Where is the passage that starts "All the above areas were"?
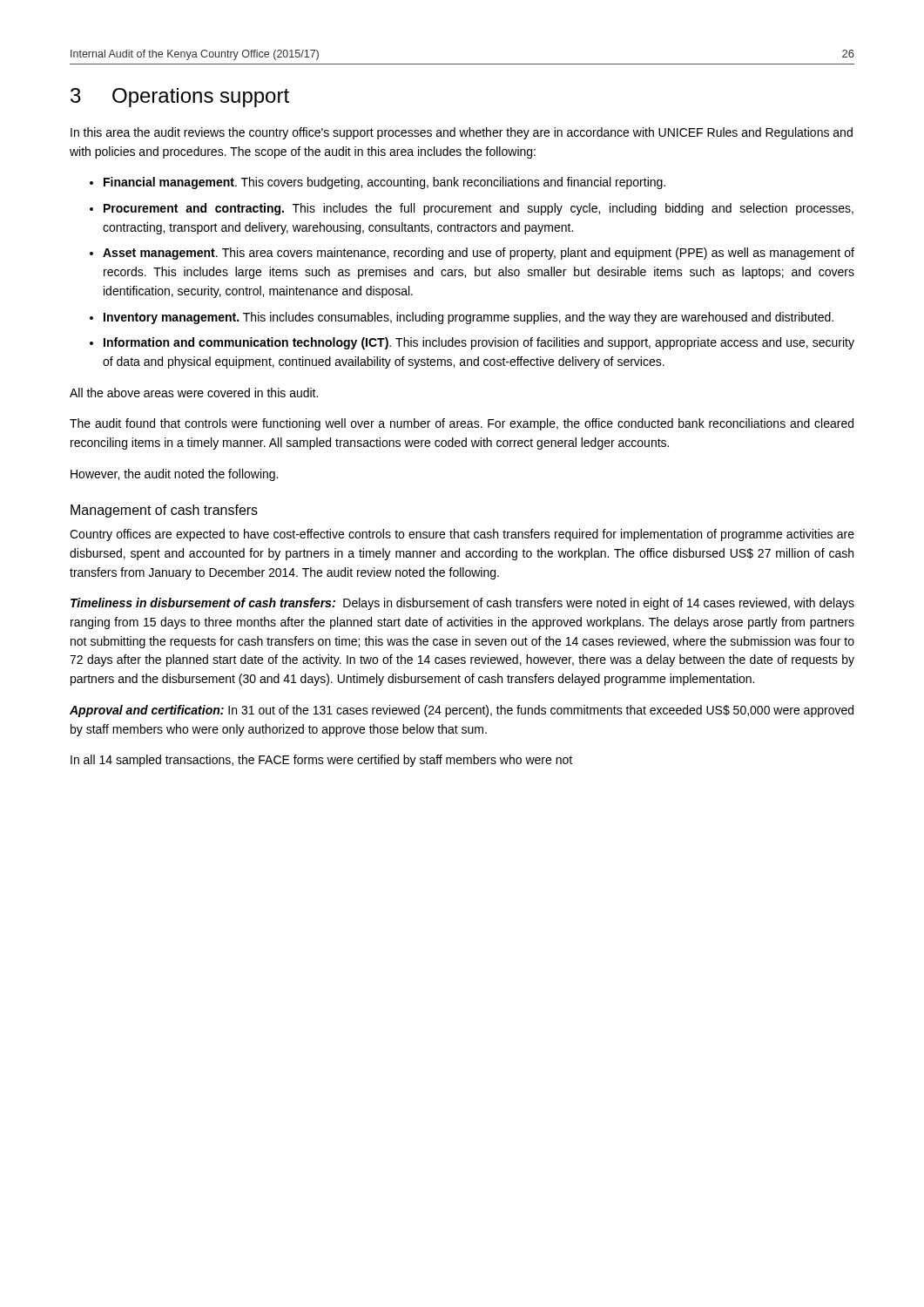Viewport: 924px width, 1307px height. click(x=194, y=393)
